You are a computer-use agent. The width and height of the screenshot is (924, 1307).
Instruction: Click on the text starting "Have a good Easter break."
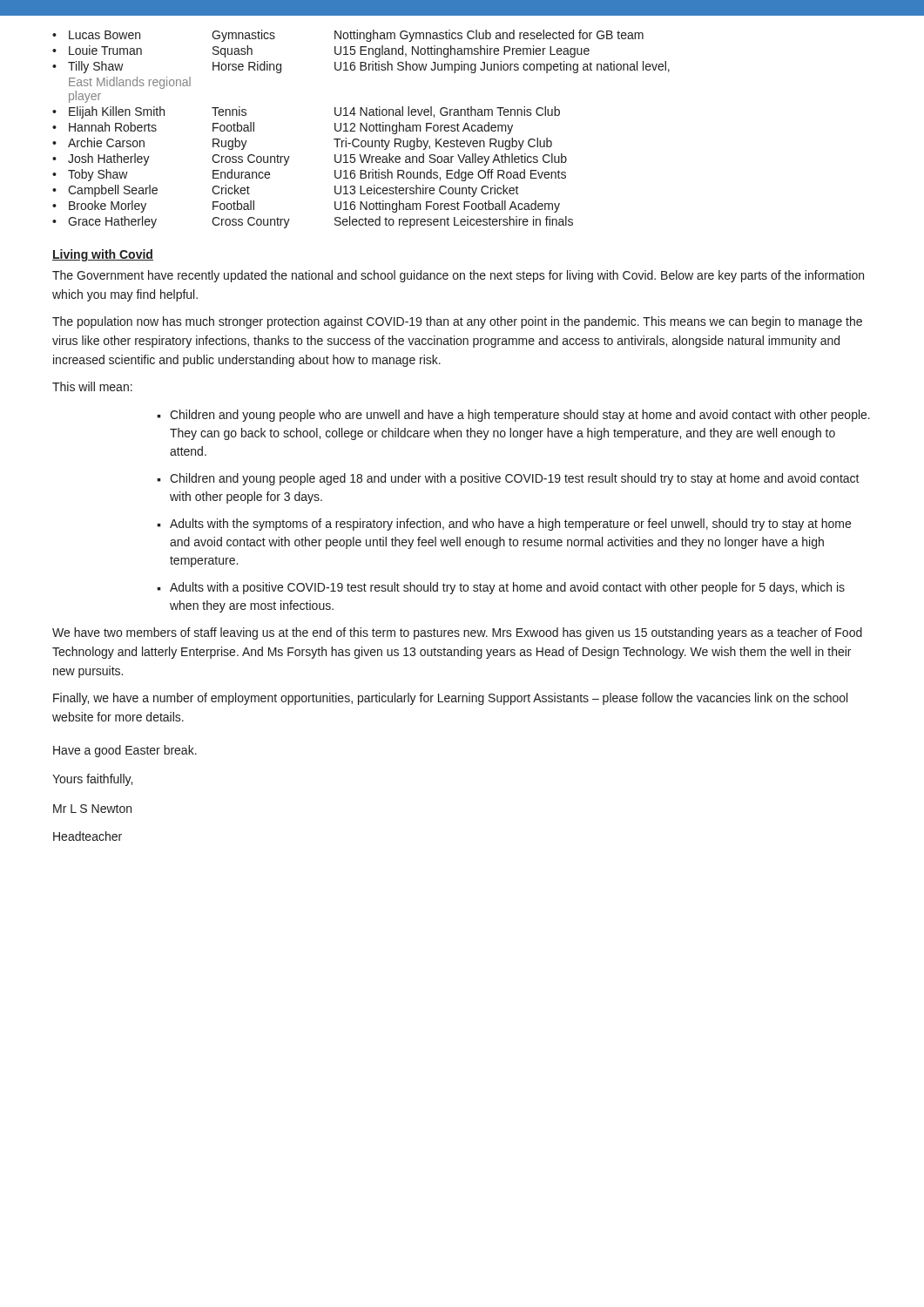click(125, 750)
